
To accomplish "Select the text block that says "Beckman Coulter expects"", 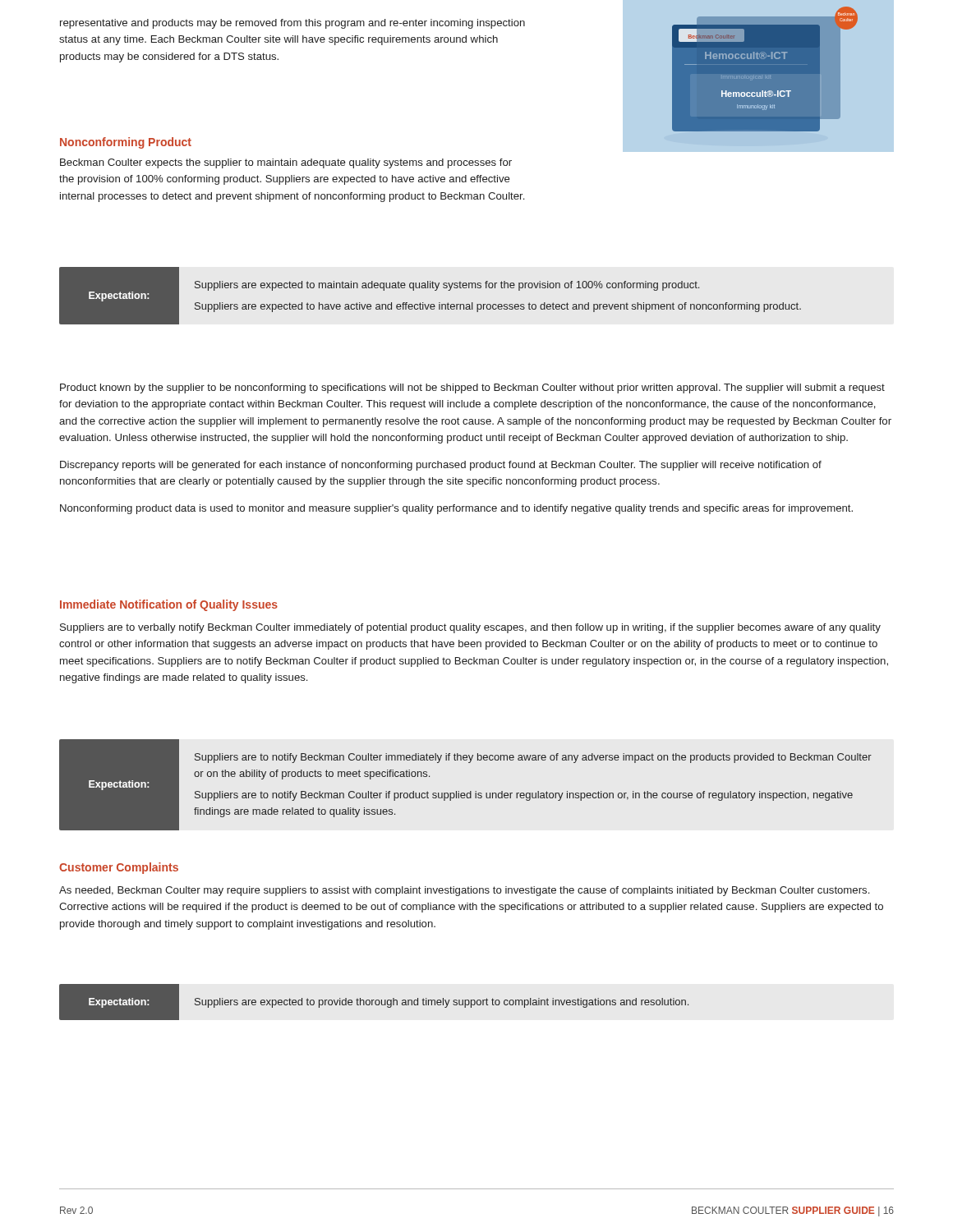I will 292,179.
